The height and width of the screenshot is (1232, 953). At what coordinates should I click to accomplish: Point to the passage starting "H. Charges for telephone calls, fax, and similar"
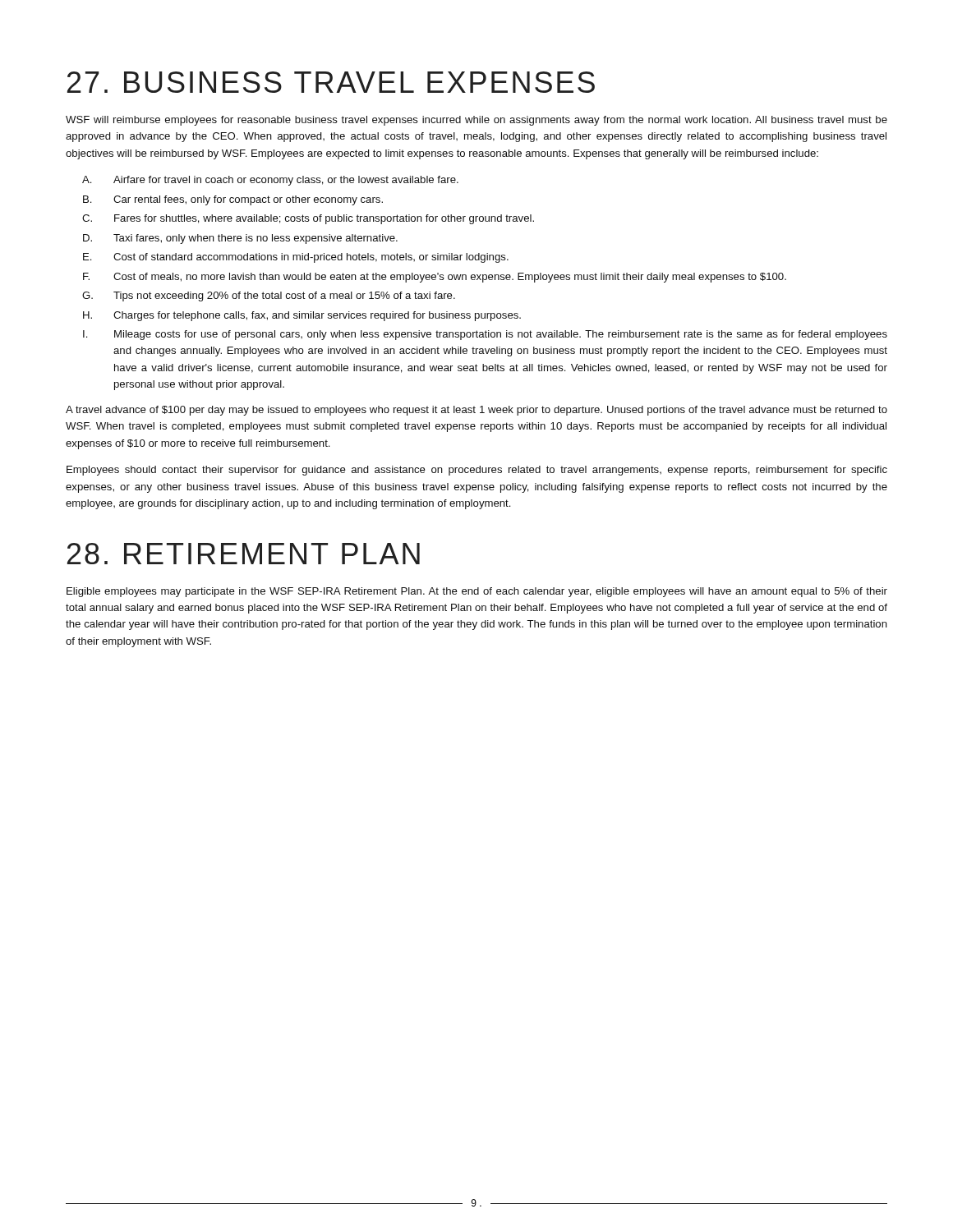476,315
